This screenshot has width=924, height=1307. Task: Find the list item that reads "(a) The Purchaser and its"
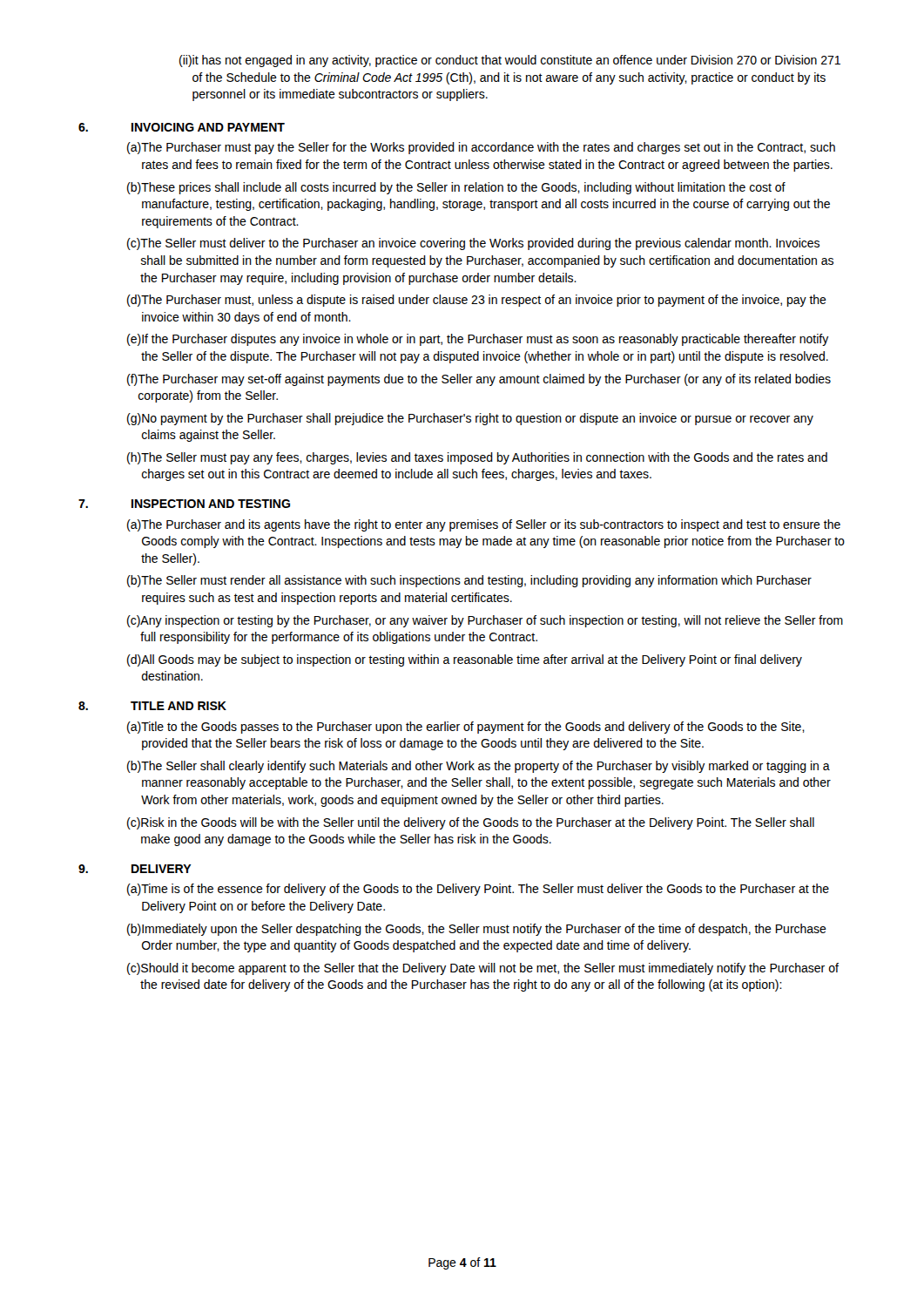coord(462,542)
